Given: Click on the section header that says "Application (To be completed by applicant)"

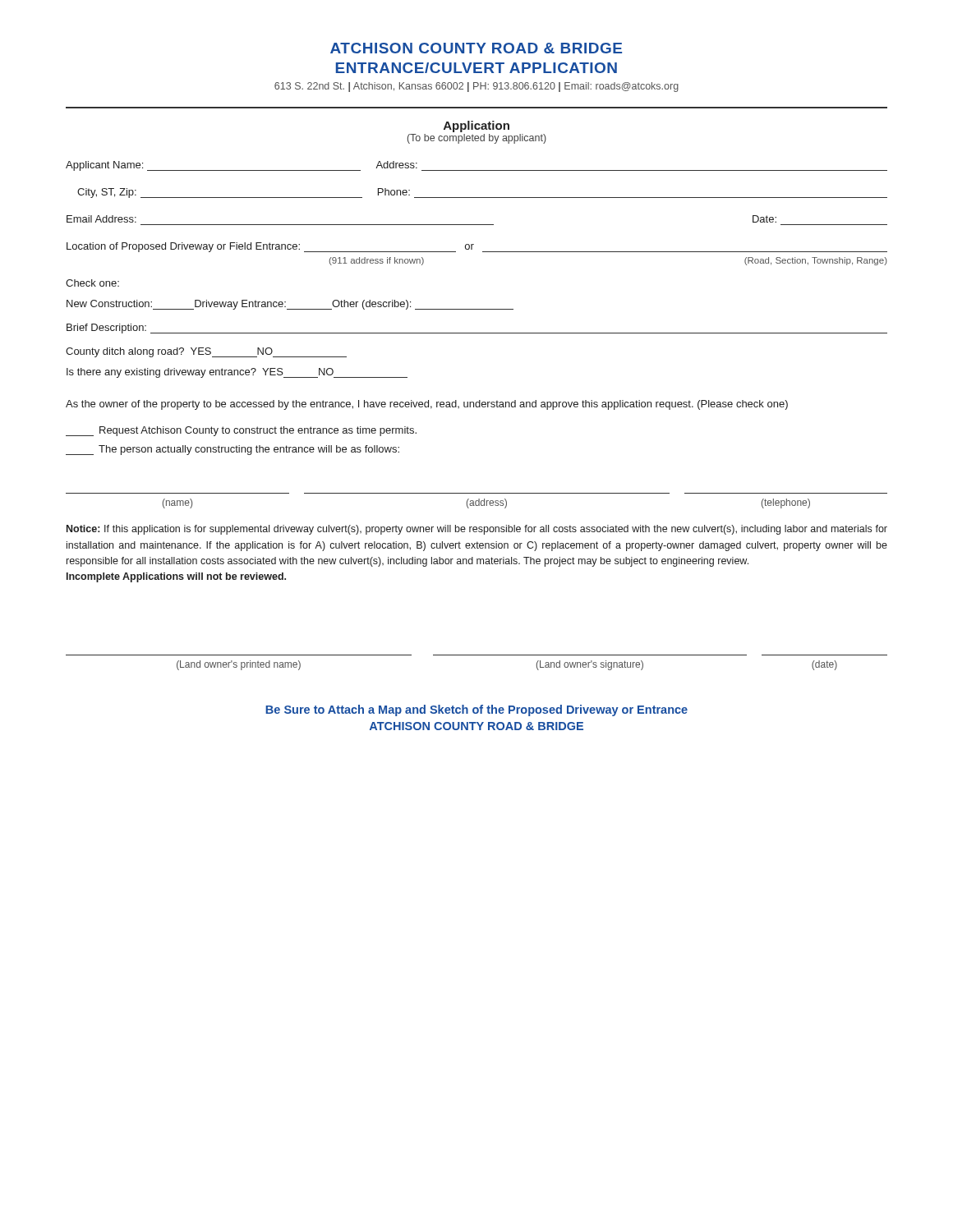Looking at the screenshot, I should click(476, 131).
